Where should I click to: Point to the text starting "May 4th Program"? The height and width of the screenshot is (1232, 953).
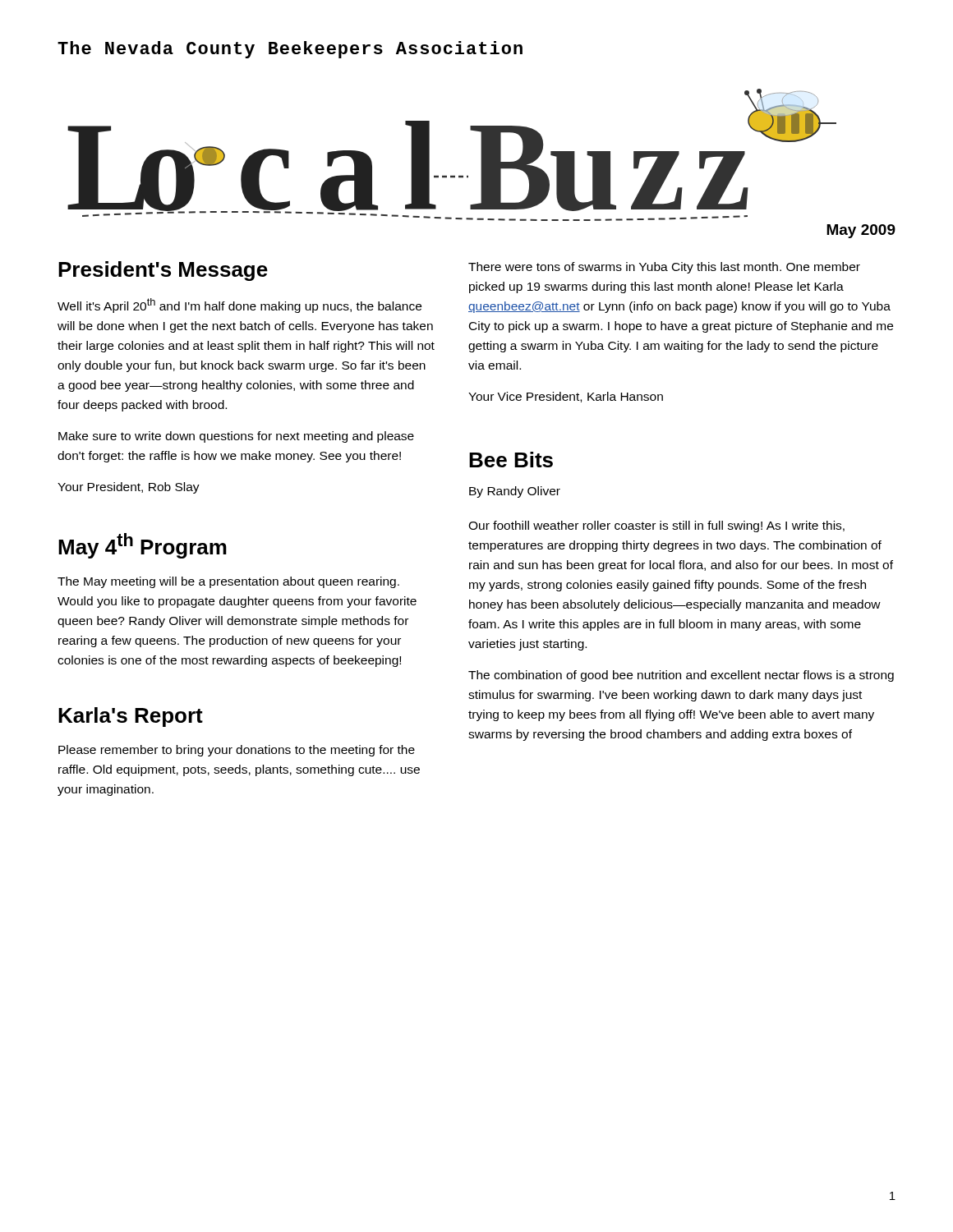[142, 545]
